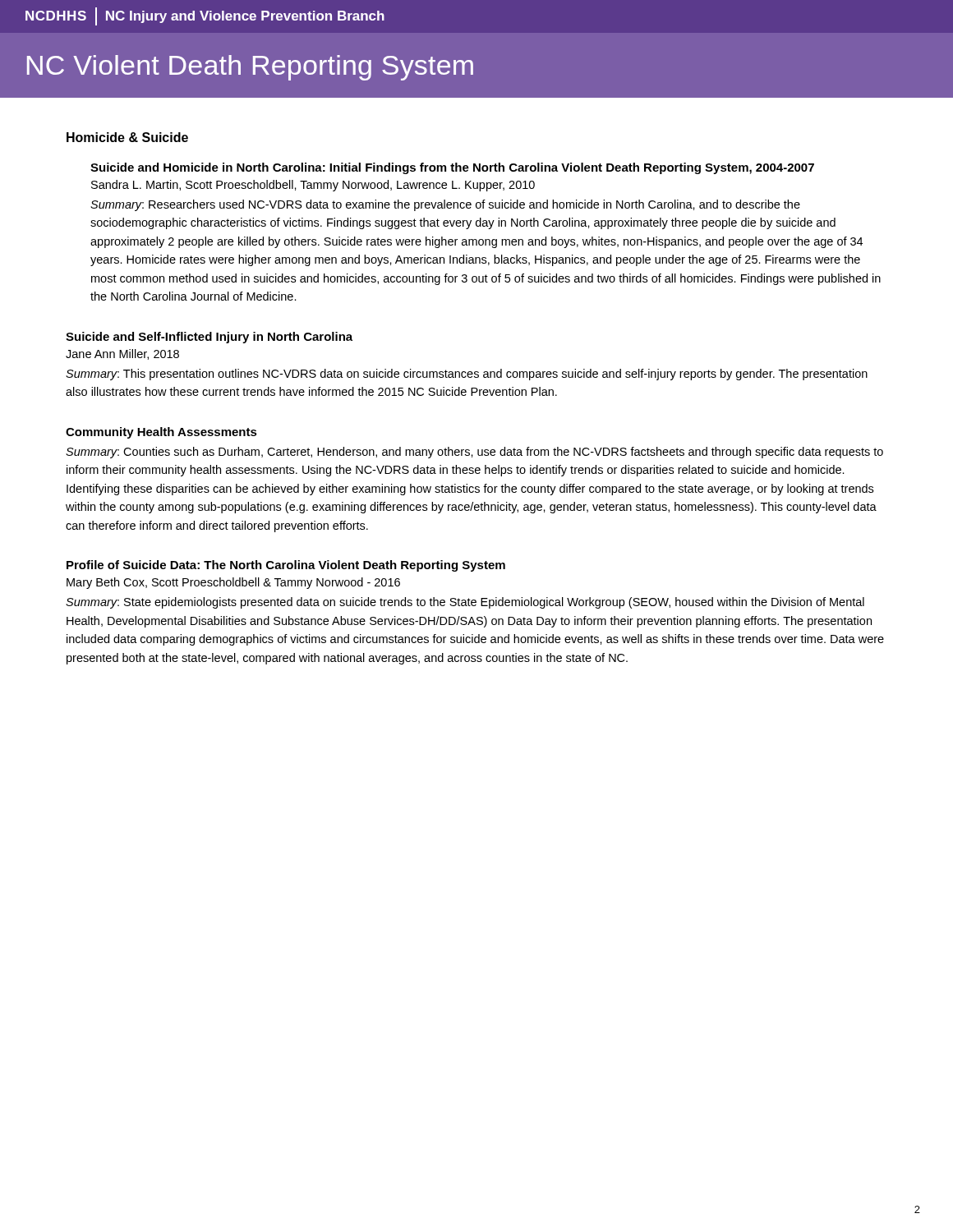The width and height of the screenshot is (953, 1232).
Task: Find the section header that says "Community Health Assessments"
Action: pos(161,431)
